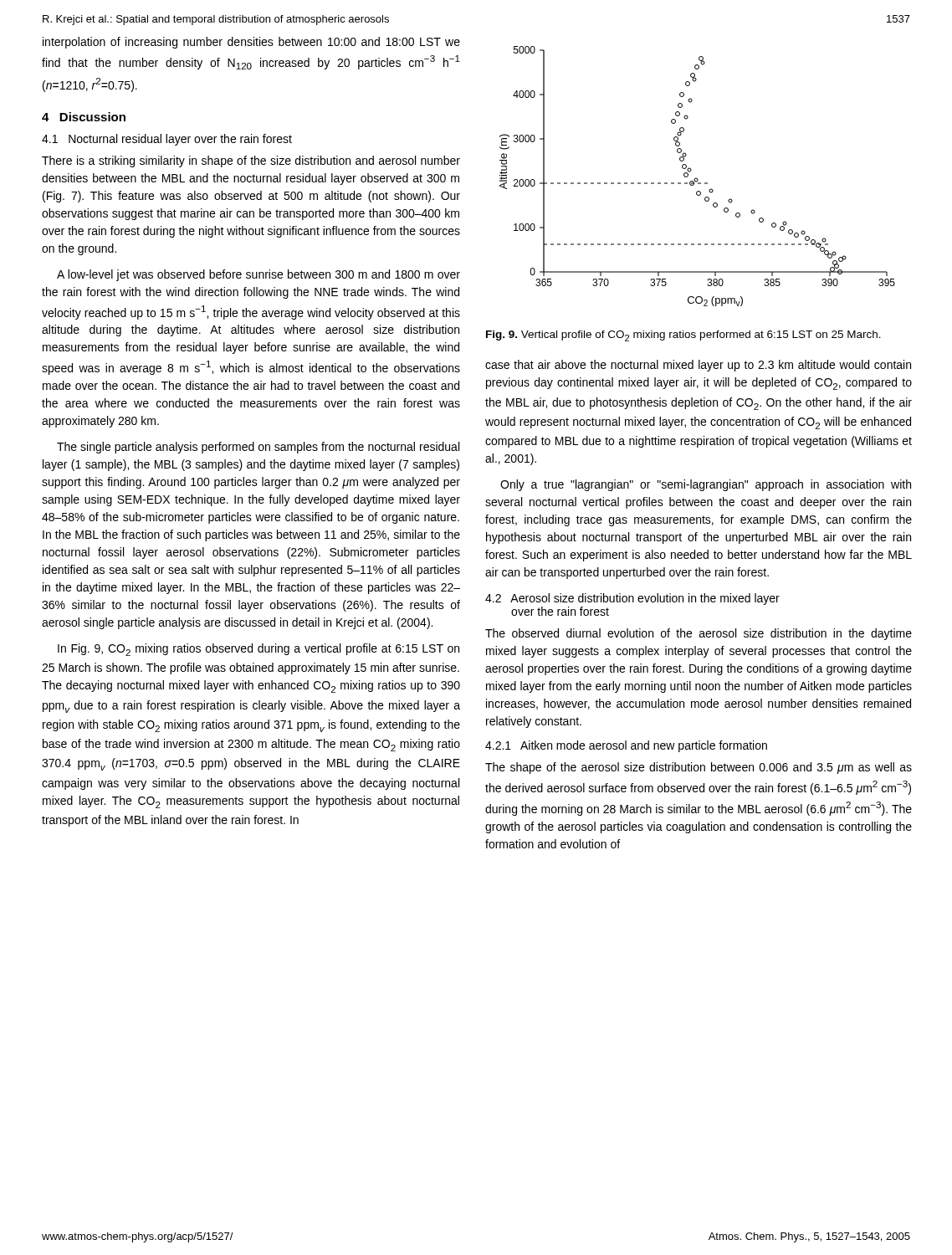Where is the passage that starts "In Fig. 9, CO2 mixing ratios observed during"?
952x1255 pixels.
click(x=251, y=734)
